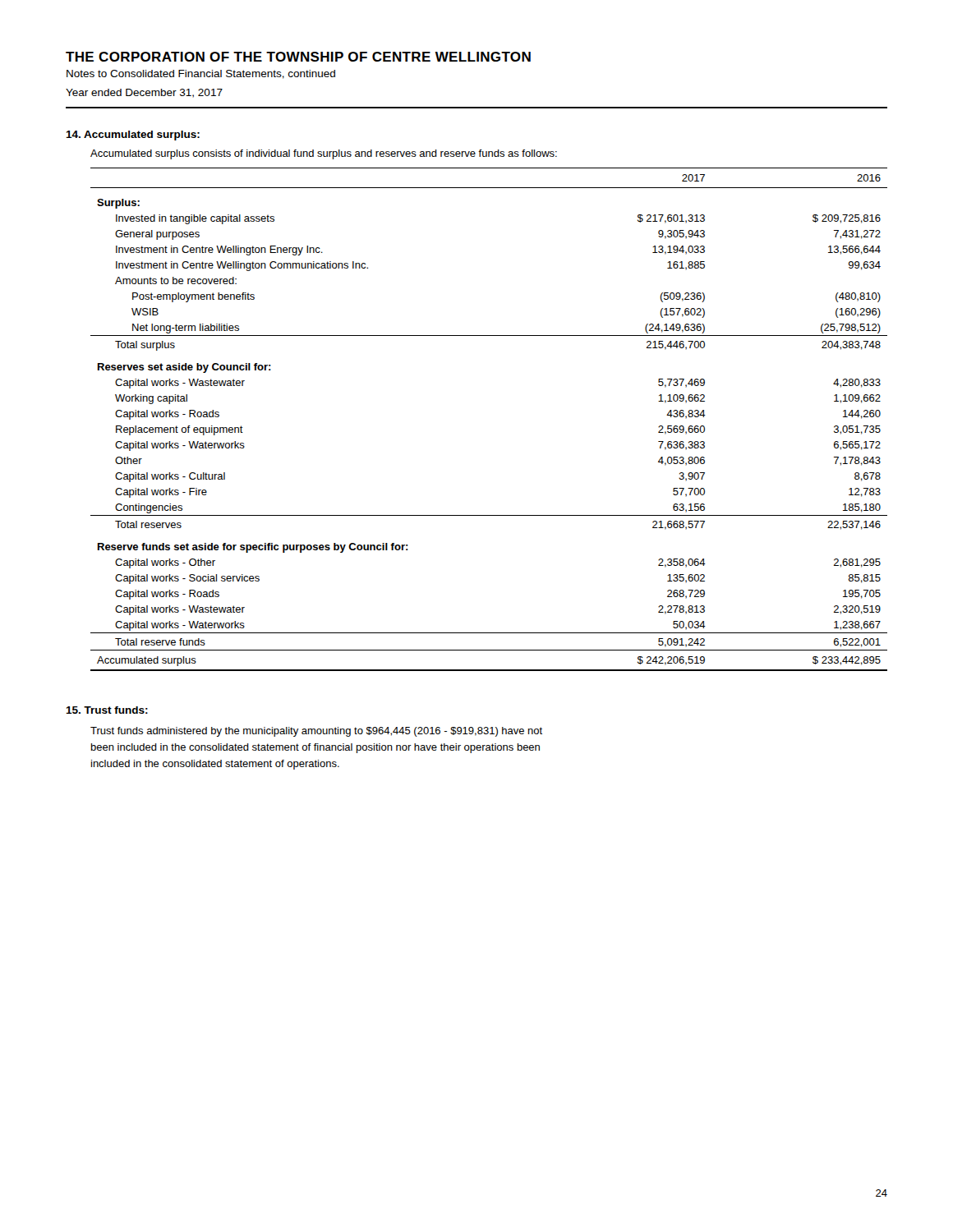
Task: Navigate to the block starting "Notes to Consolidated Financial Statements, continued"
Action: [201, 74]
